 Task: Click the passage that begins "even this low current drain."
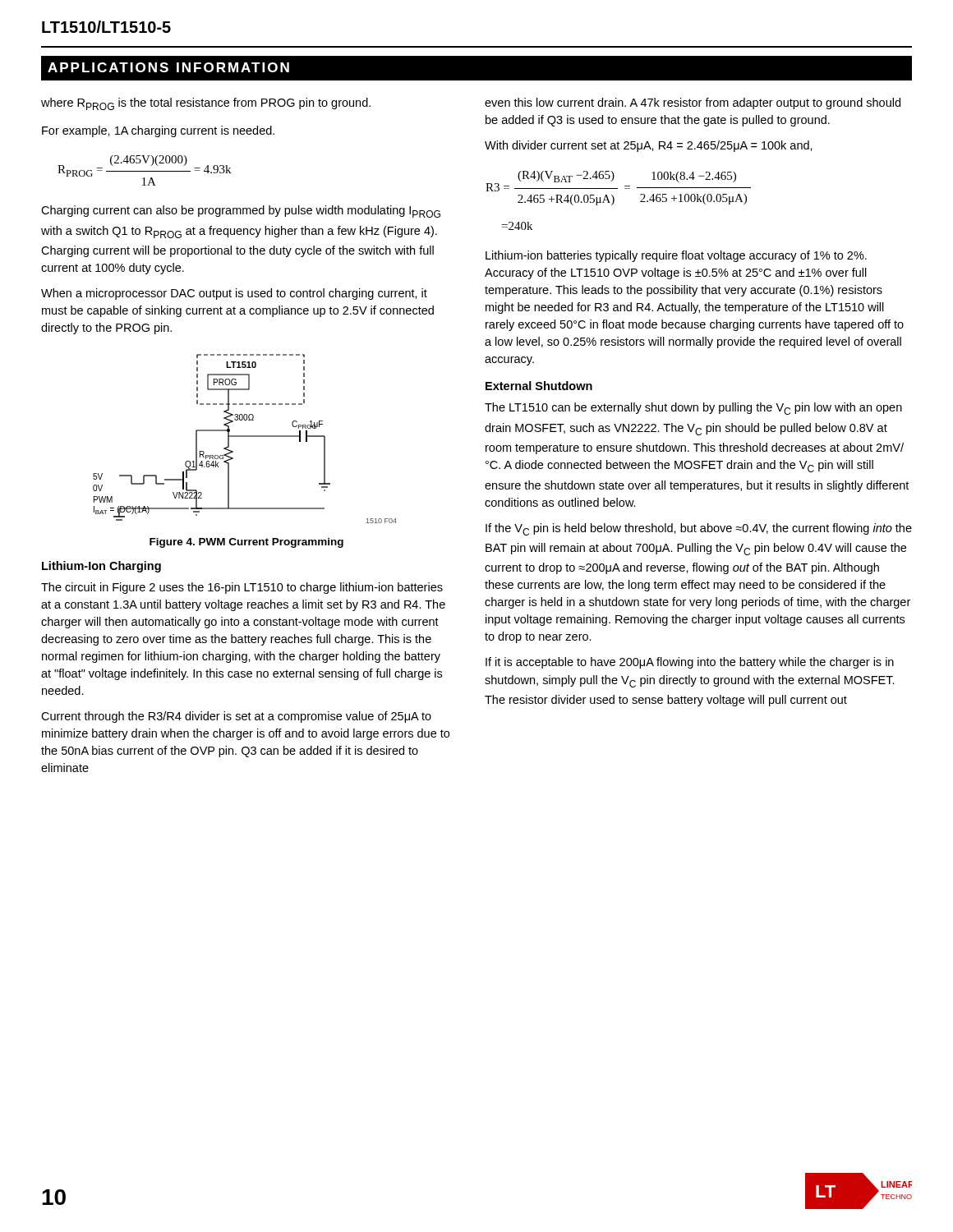[x=698, y=112]
